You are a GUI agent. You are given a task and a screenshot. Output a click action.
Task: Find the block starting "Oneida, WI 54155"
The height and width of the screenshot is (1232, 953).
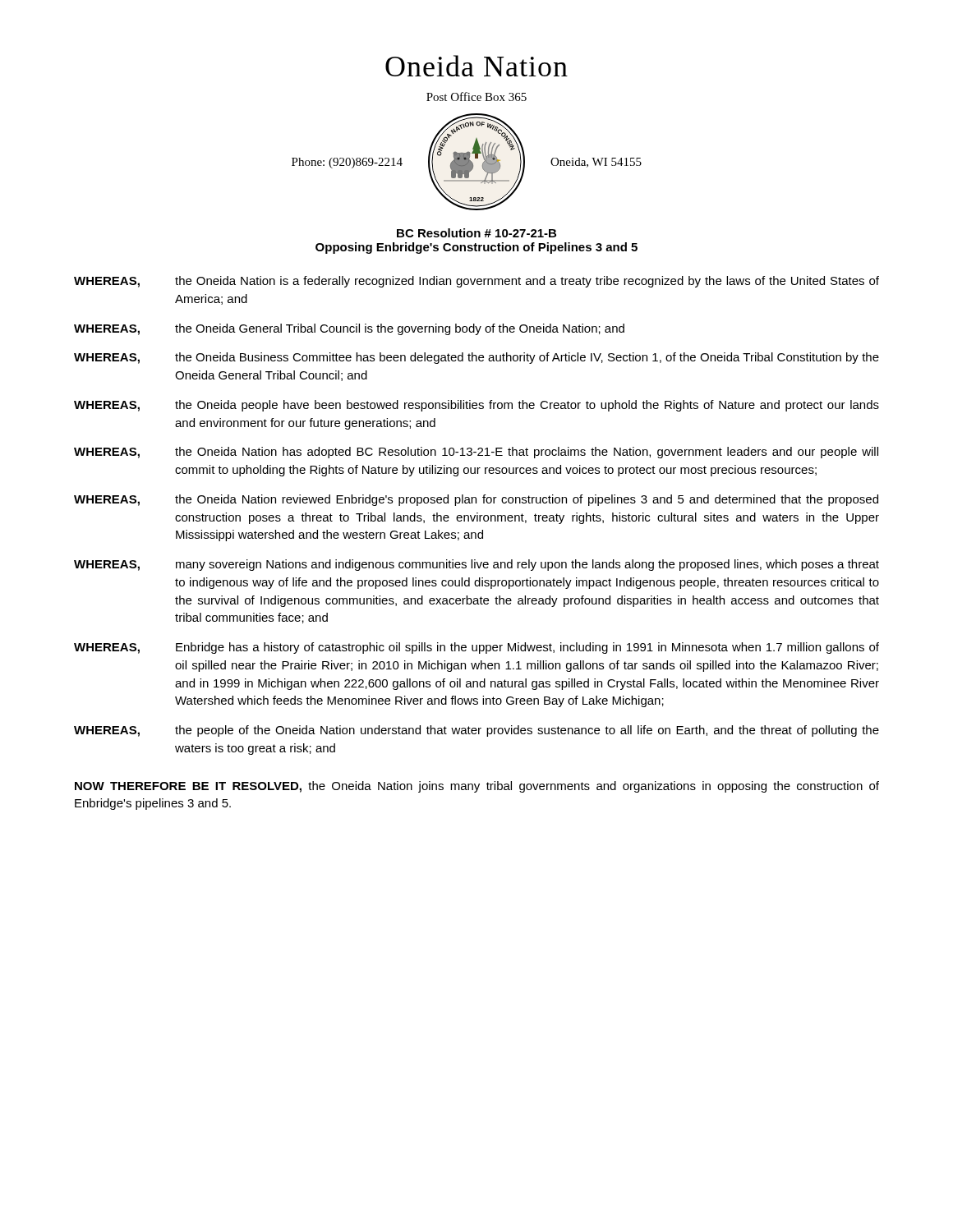coord(596,161)
